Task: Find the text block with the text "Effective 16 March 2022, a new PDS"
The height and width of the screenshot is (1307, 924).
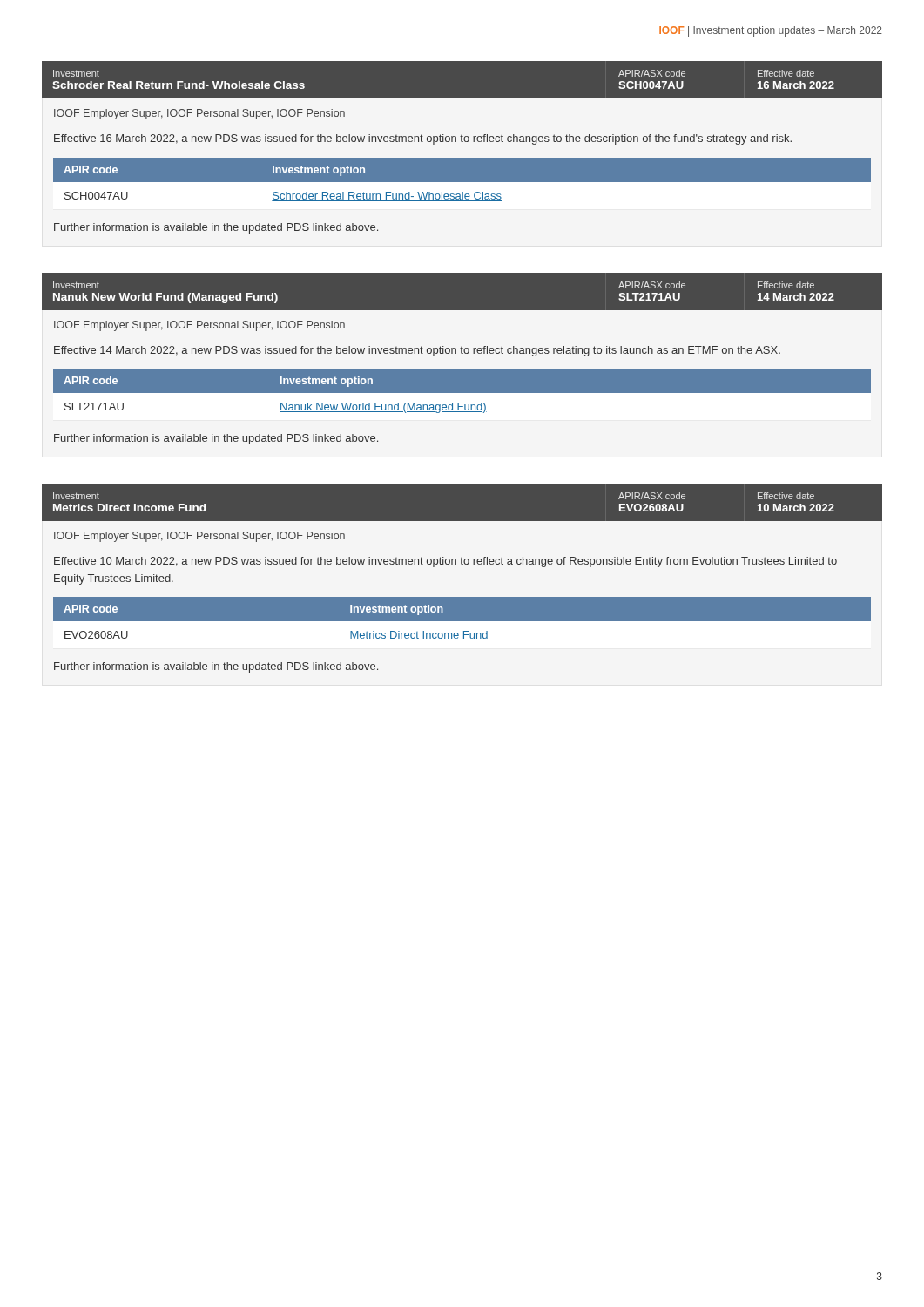Action: 423,138
